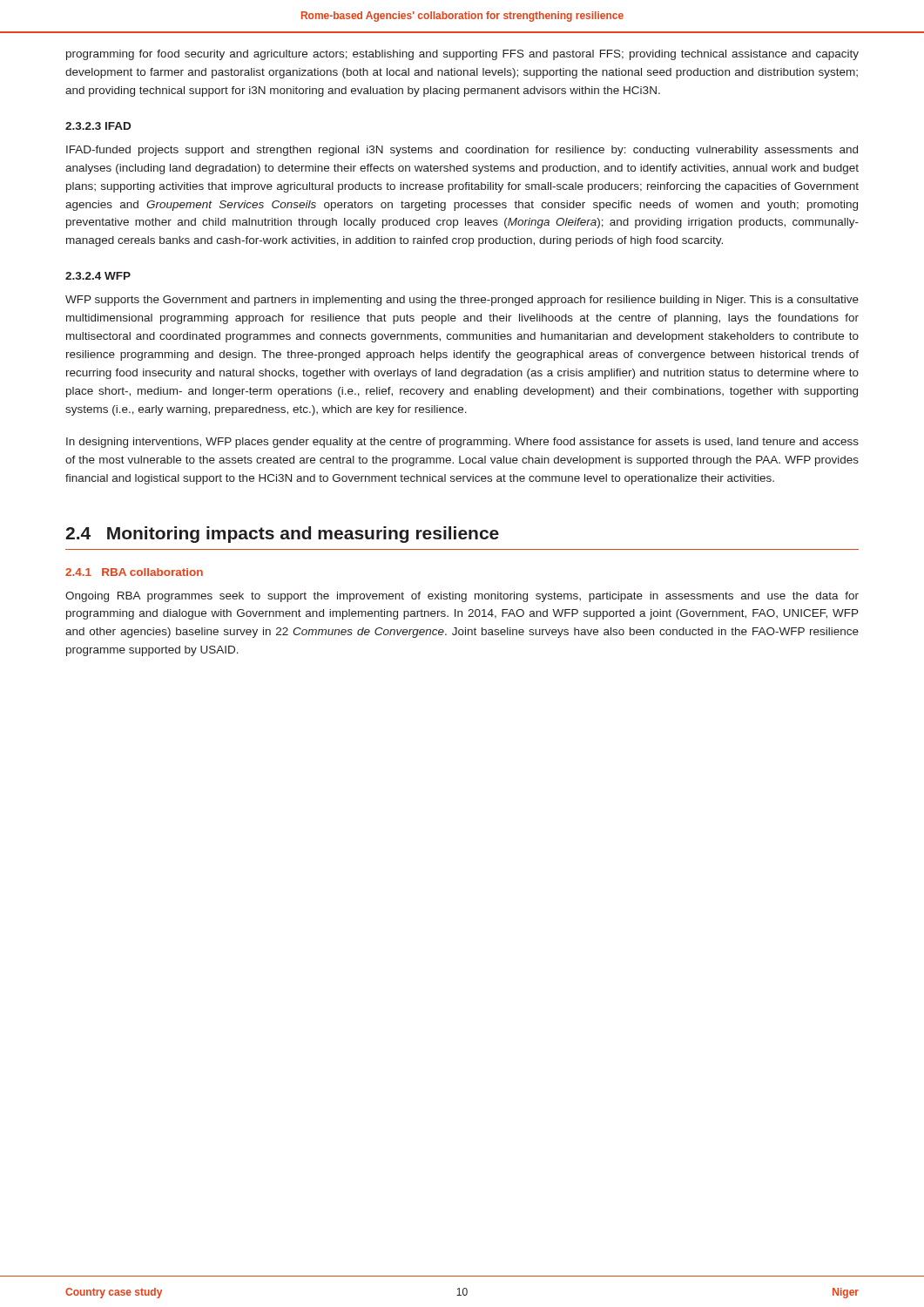
Task: Point to the block beginning "Ongoing RBA programmes"
Action: [x=462, y=622]
